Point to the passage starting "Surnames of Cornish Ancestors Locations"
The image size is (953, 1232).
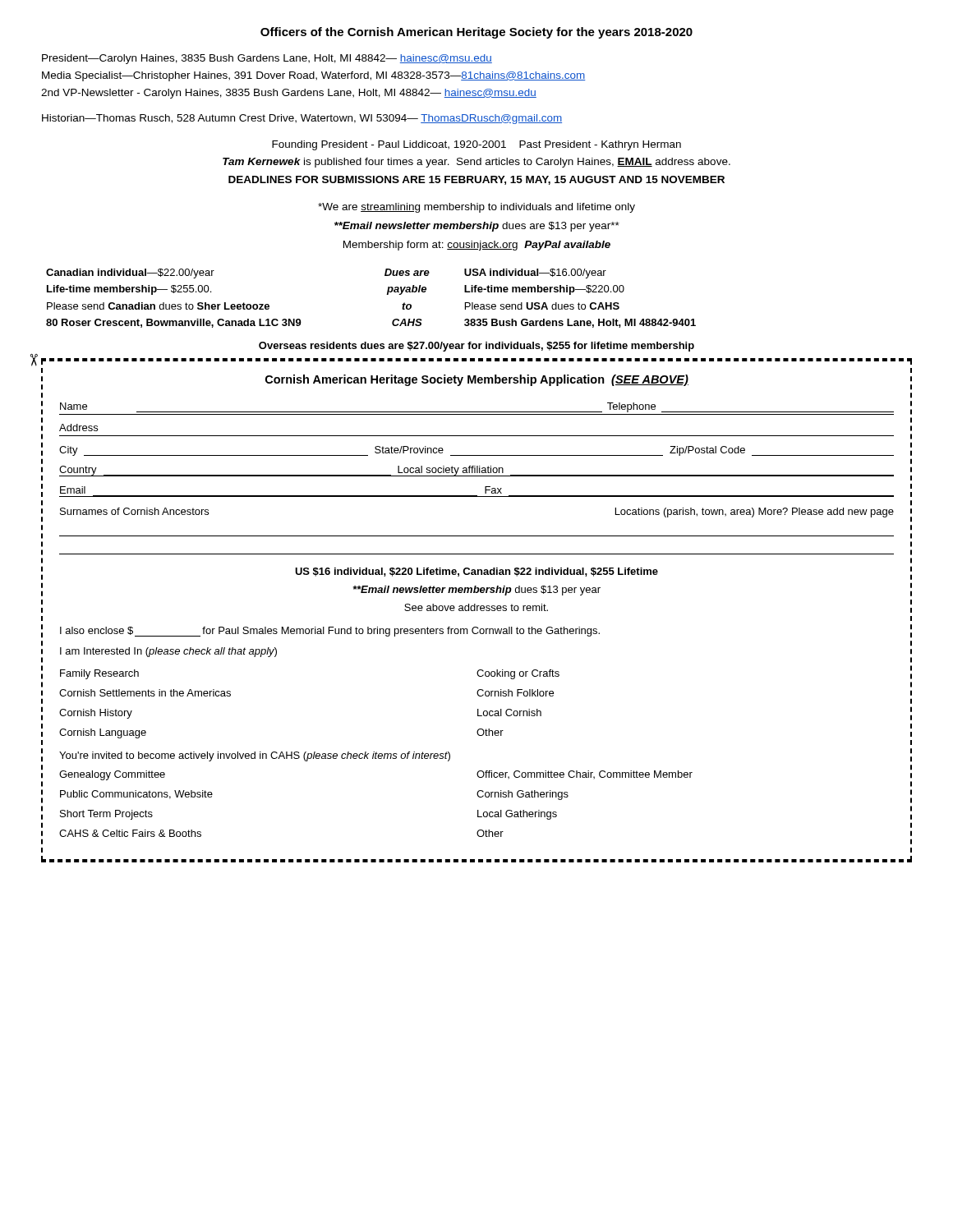pos(134,514)
